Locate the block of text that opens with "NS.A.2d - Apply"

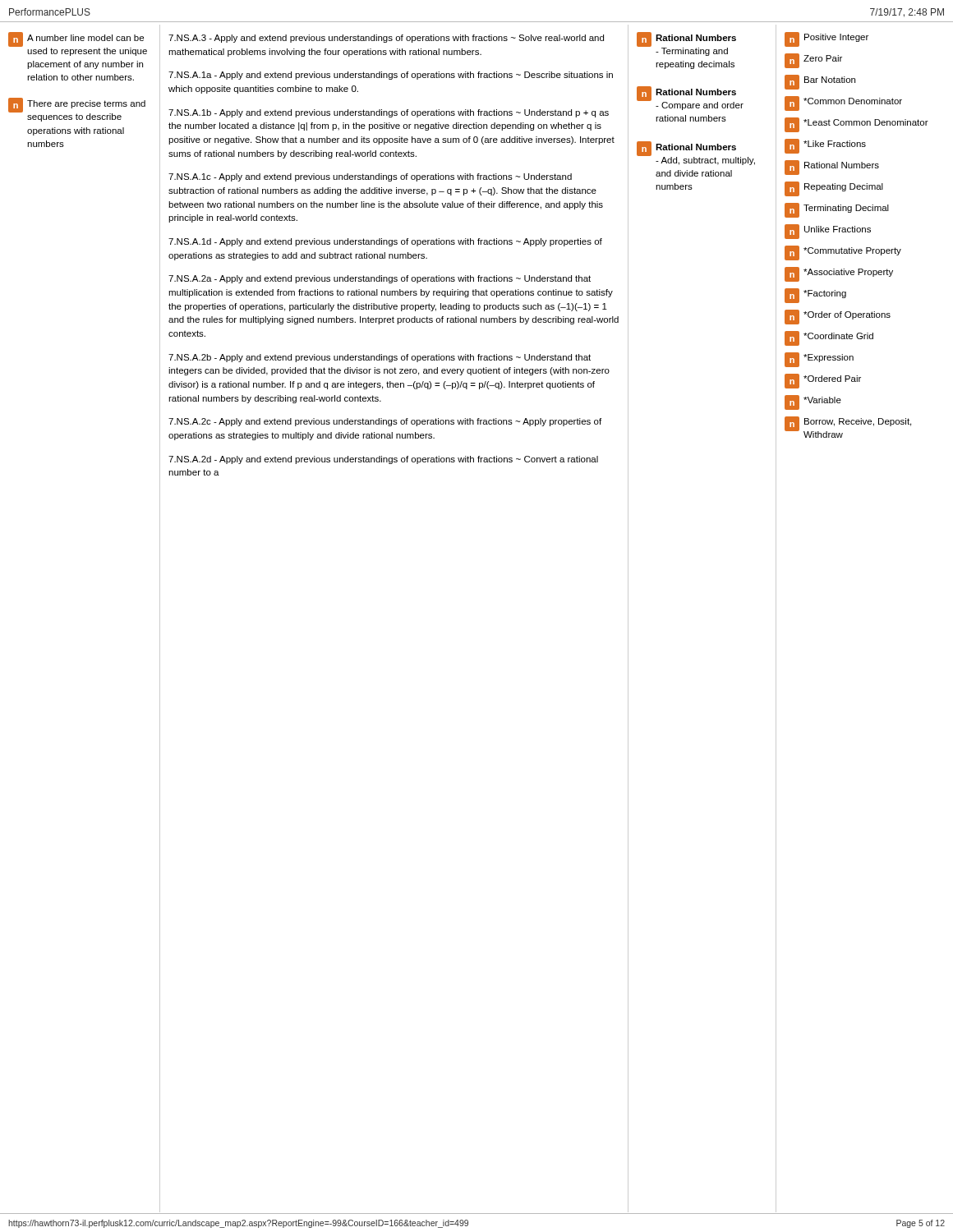[x=383, y=466]
